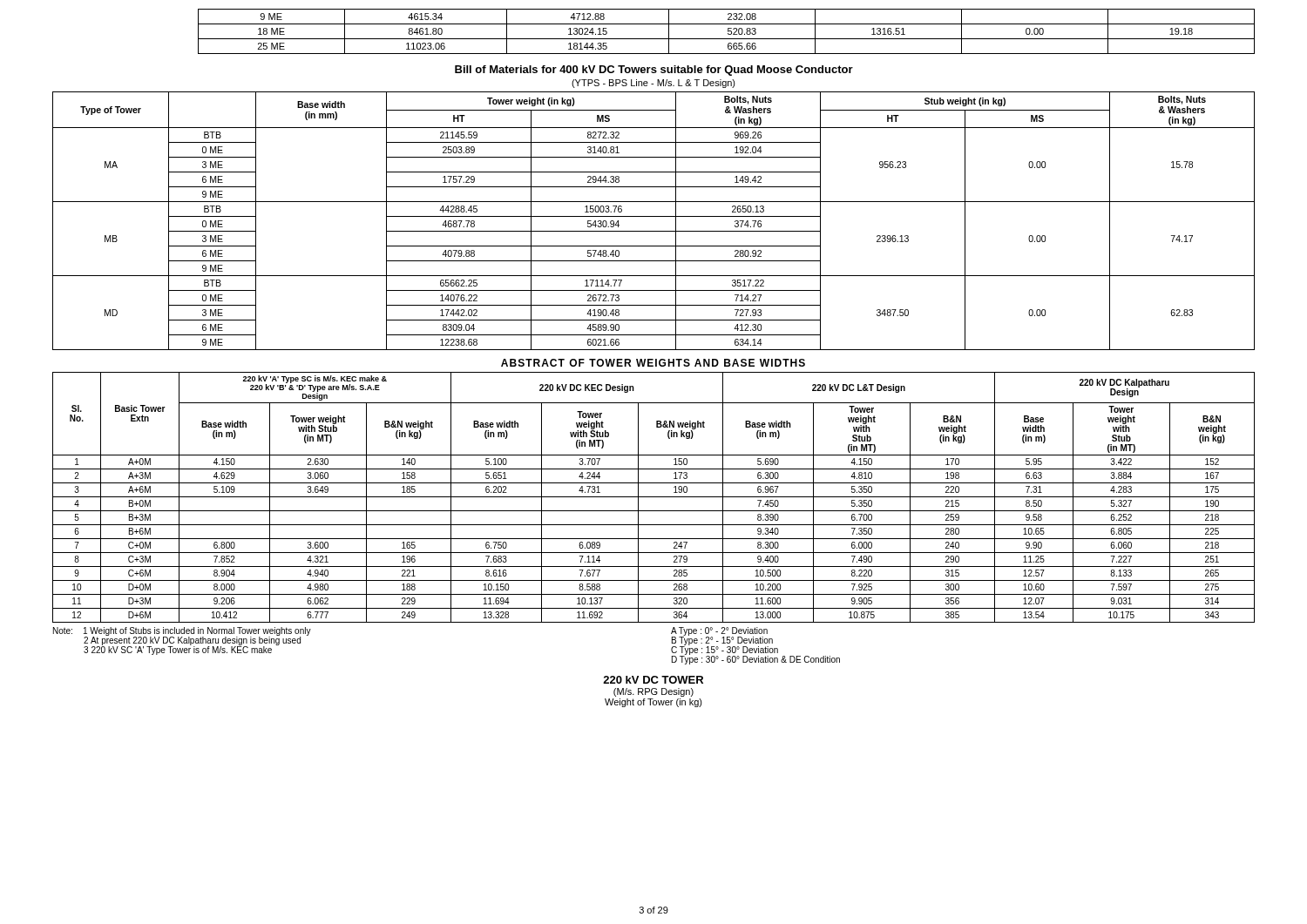Viewport: 1307px width, 924px height.
Task: Point to the block starting "(YTPS - BPS Line - M/s. L &"
Action: (x=654, y=83)
